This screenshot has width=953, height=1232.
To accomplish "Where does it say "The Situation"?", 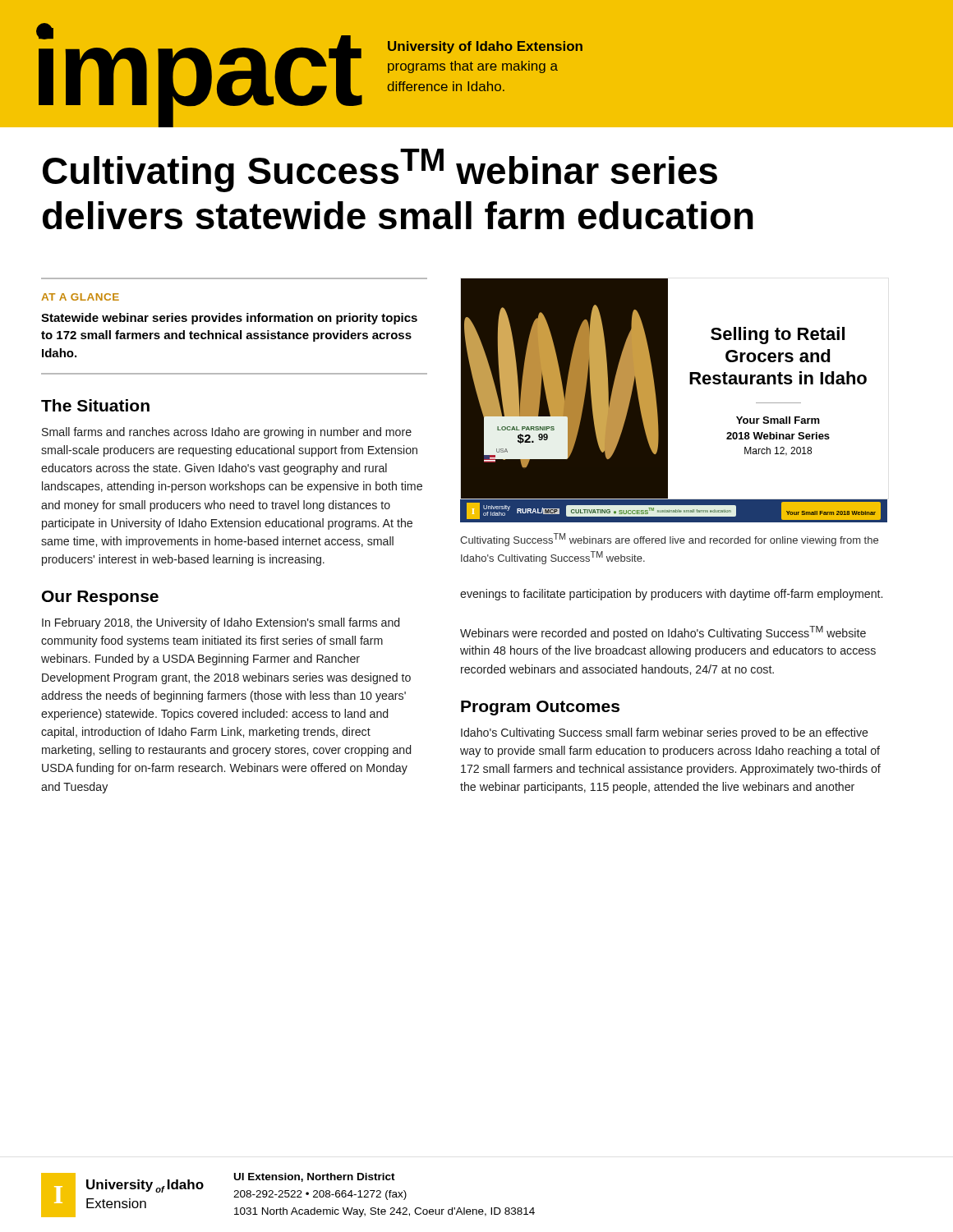I will (96, 405).
